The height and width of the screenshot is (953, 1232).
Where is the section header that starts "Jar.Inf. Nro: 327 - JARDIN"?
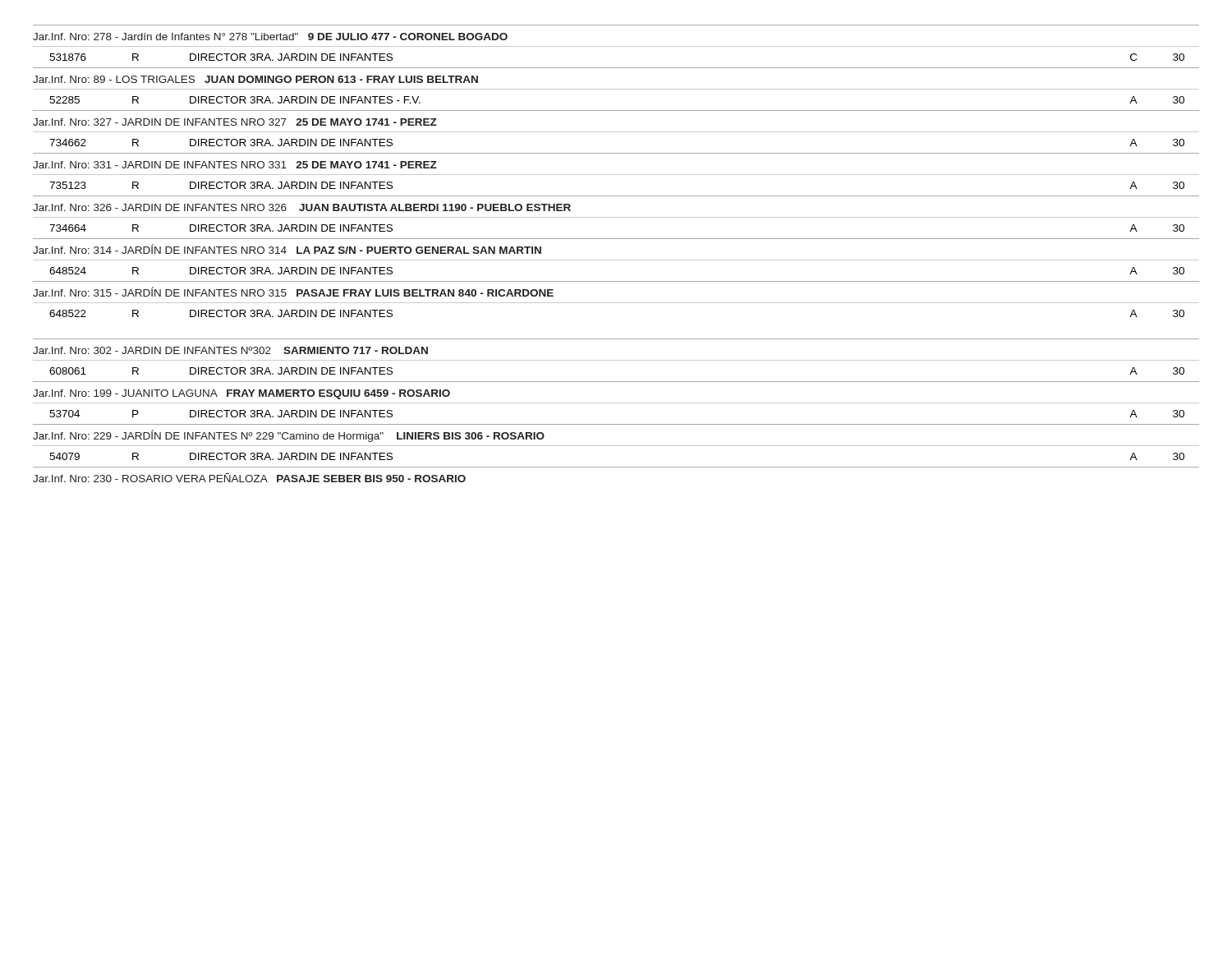(235, 122)
